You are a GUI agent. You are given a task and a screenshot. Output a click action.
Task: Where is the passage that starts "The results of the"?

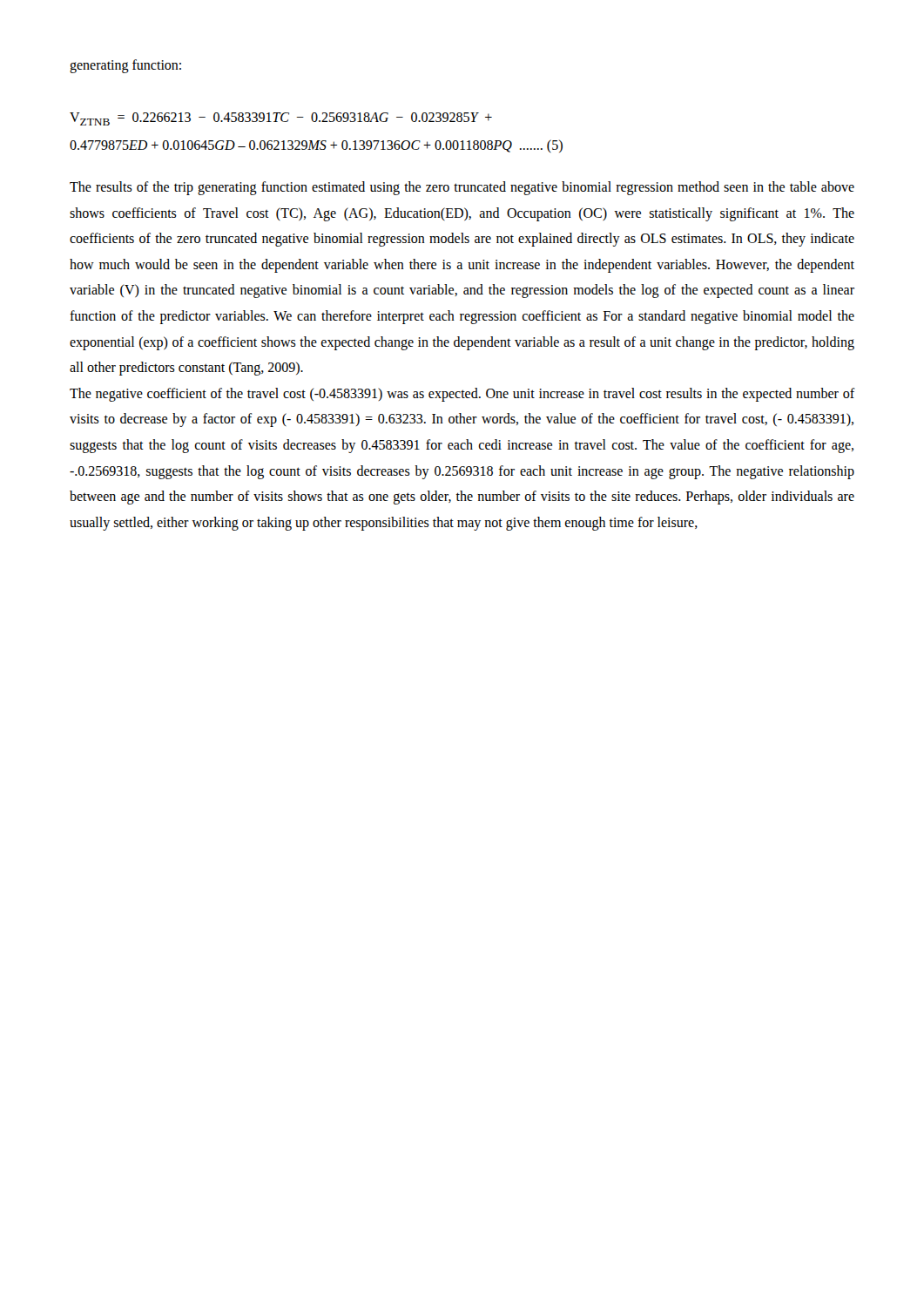click(x=462, y=277)
